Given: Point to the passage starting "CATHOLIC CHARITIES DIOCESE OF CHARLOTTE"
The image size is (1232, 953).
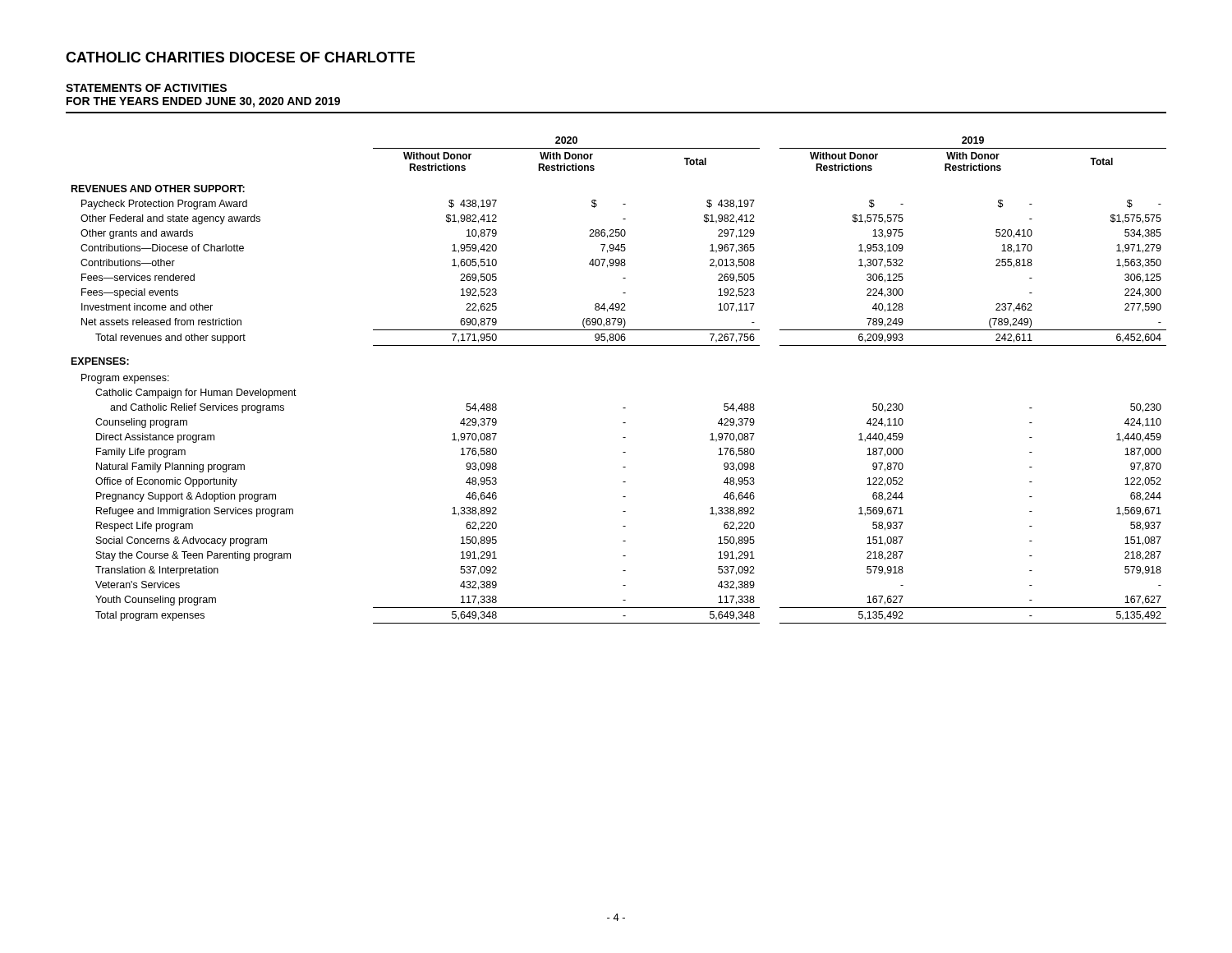Looking at the screenshot, I should [240, 58].
